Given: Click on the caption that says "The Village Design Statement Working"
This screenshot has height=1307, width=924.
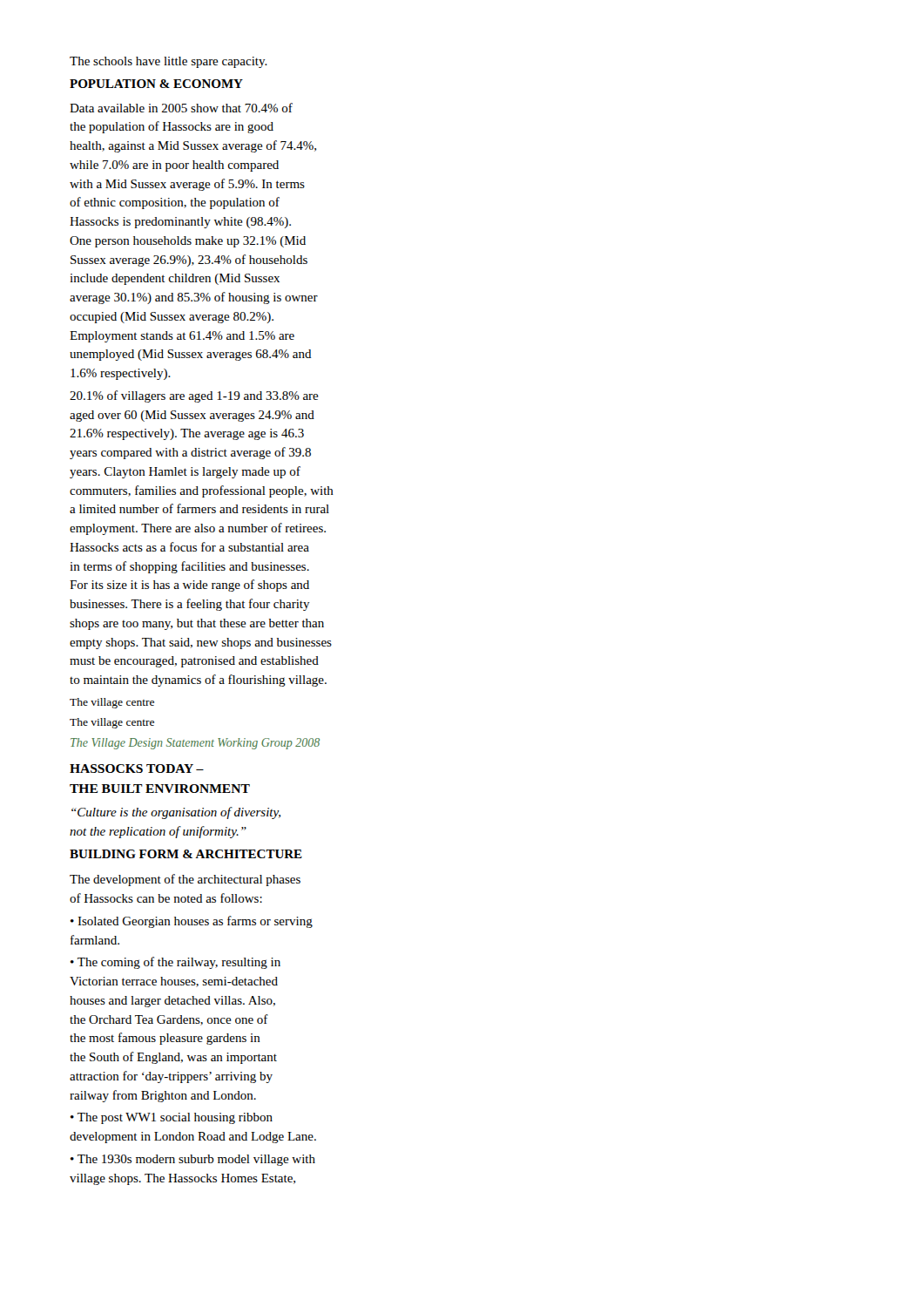Looking at the screenshot, I should pos(195,743).
